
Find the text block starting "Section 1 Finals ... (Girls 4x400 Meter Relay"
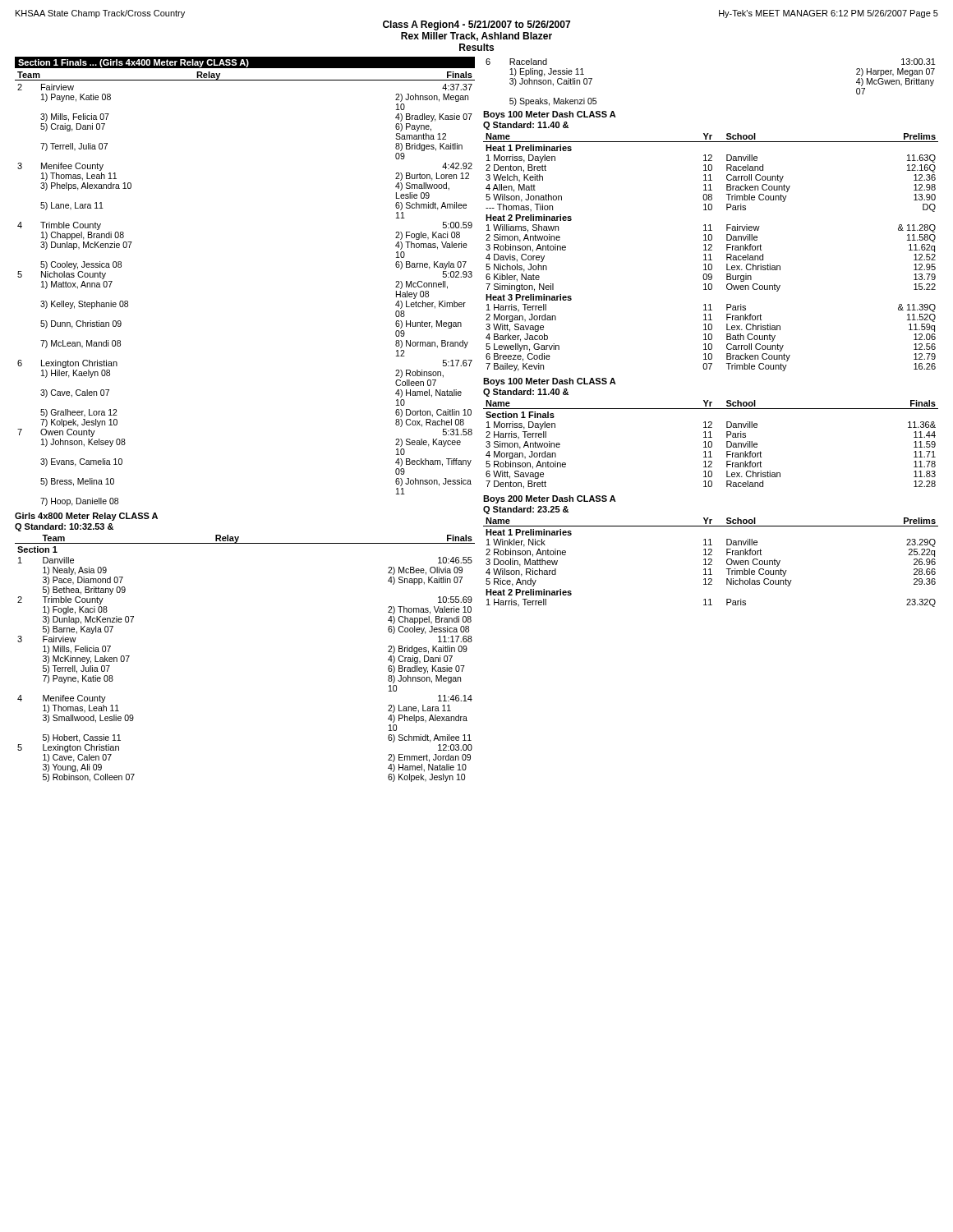(133, 62)
